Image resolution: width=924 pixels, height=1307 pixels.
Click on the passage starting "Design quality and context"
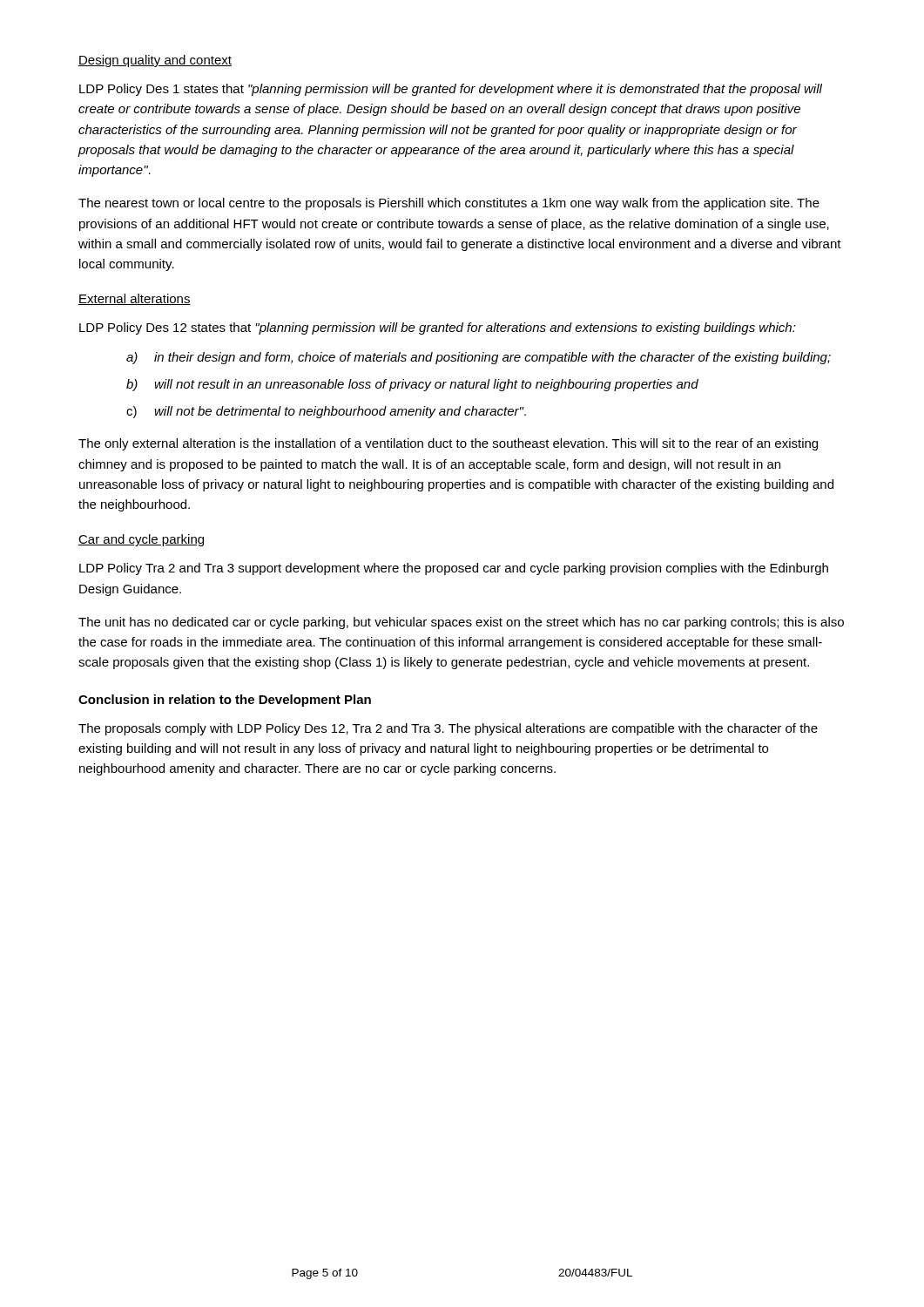(155, 60)
